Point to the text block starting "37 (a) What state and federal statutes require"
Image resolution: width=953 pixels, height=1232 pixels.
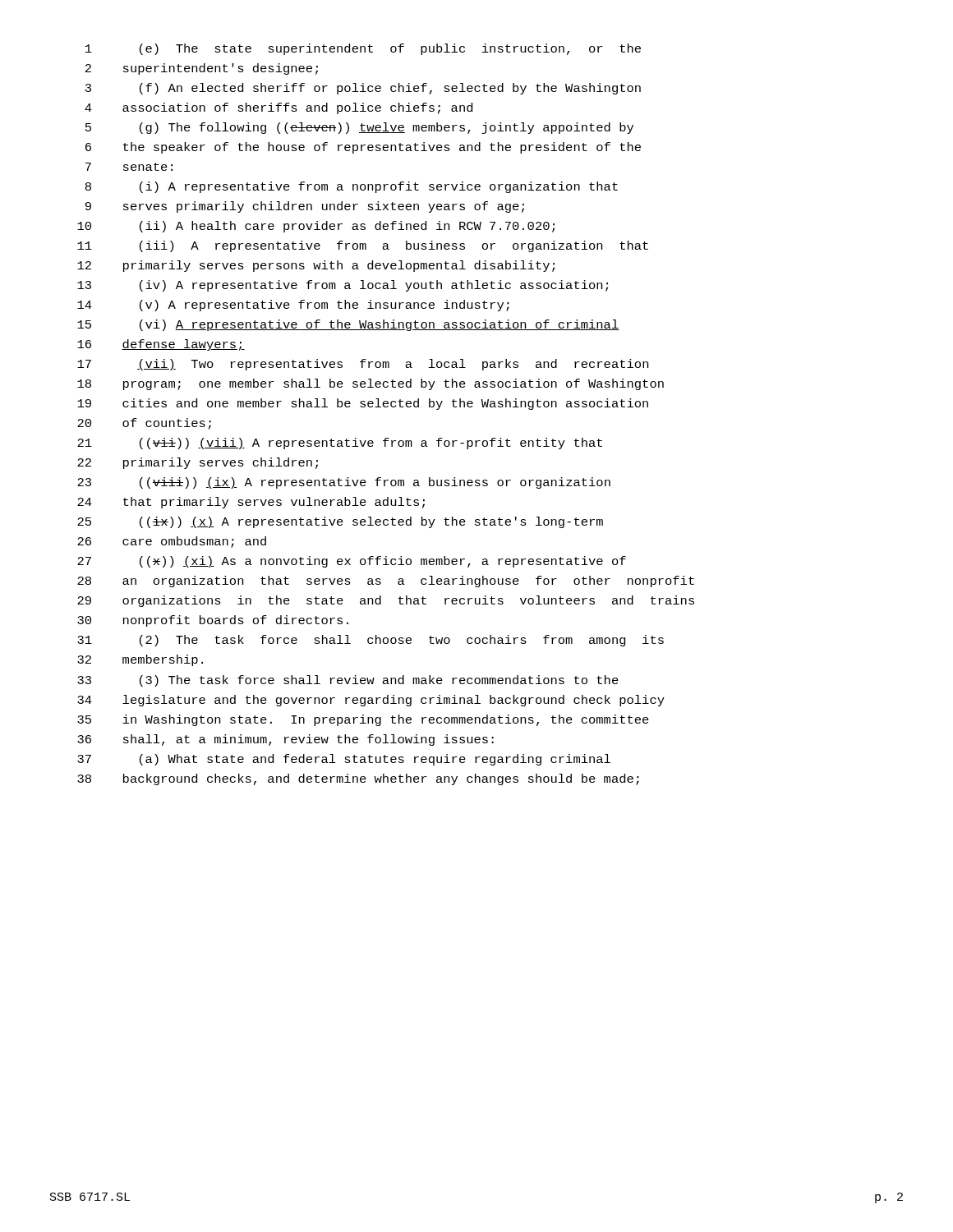tap(476, 759)
